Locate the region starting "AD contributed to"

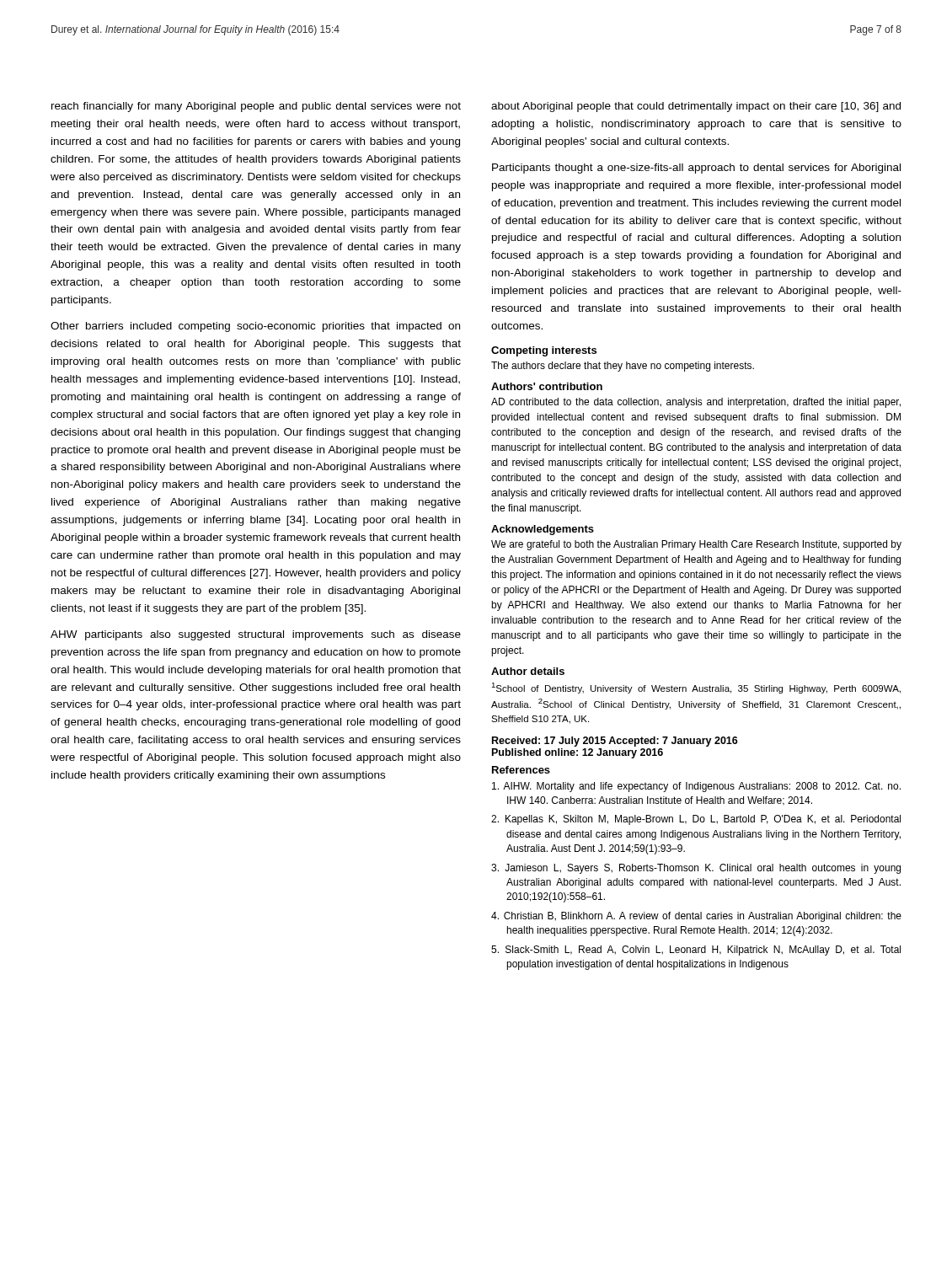tap(696, 455)
